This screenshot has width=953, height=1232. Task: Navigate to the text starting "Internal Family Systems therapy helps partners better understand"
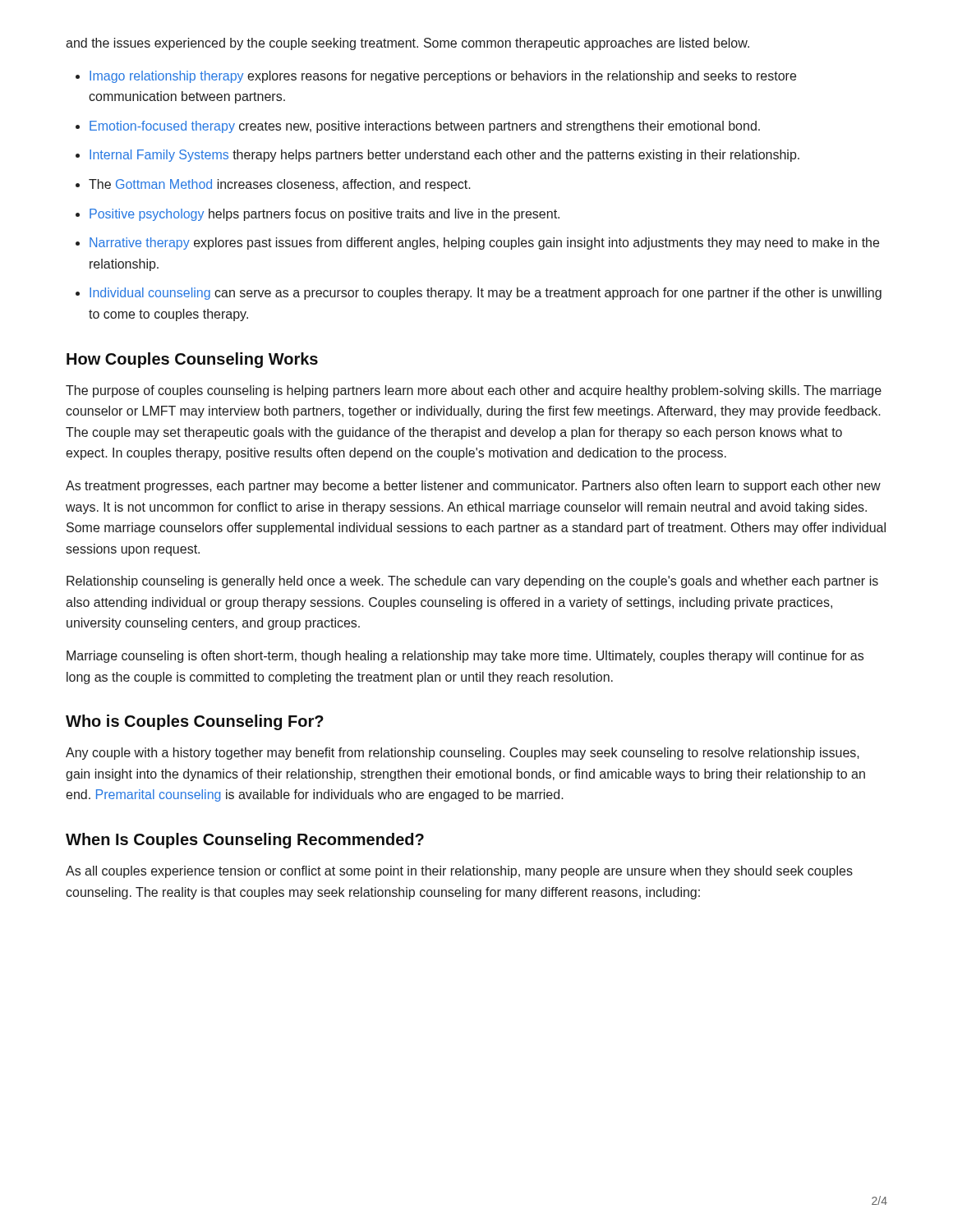(x=445, y=155)
